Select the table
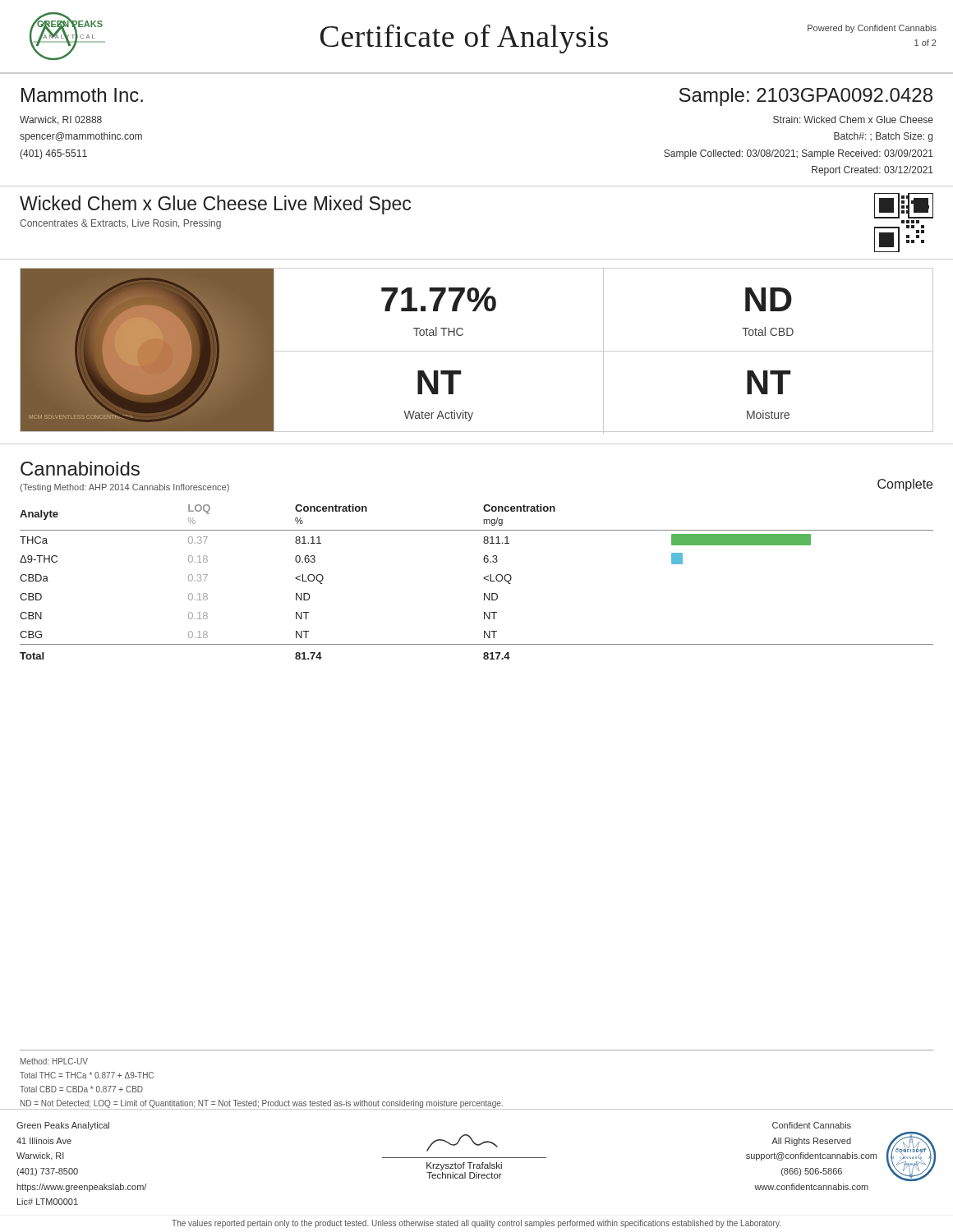The image size is (953, 1232). pyautogui.click(x=476, y=579)
